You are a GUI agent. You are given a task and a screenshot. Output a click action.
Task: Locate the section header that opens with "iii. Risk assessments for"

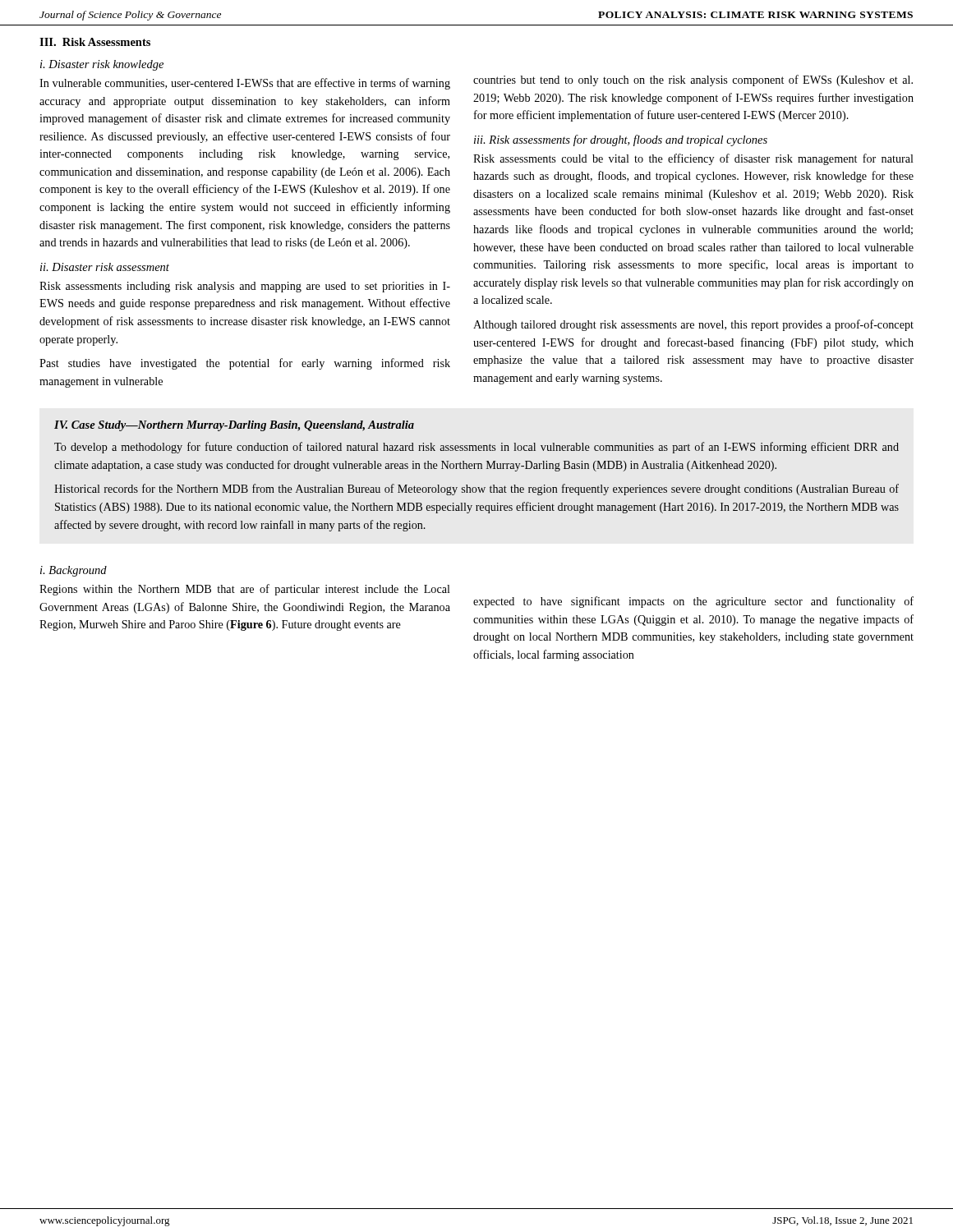pyautogui.click(x=620, y=139)
